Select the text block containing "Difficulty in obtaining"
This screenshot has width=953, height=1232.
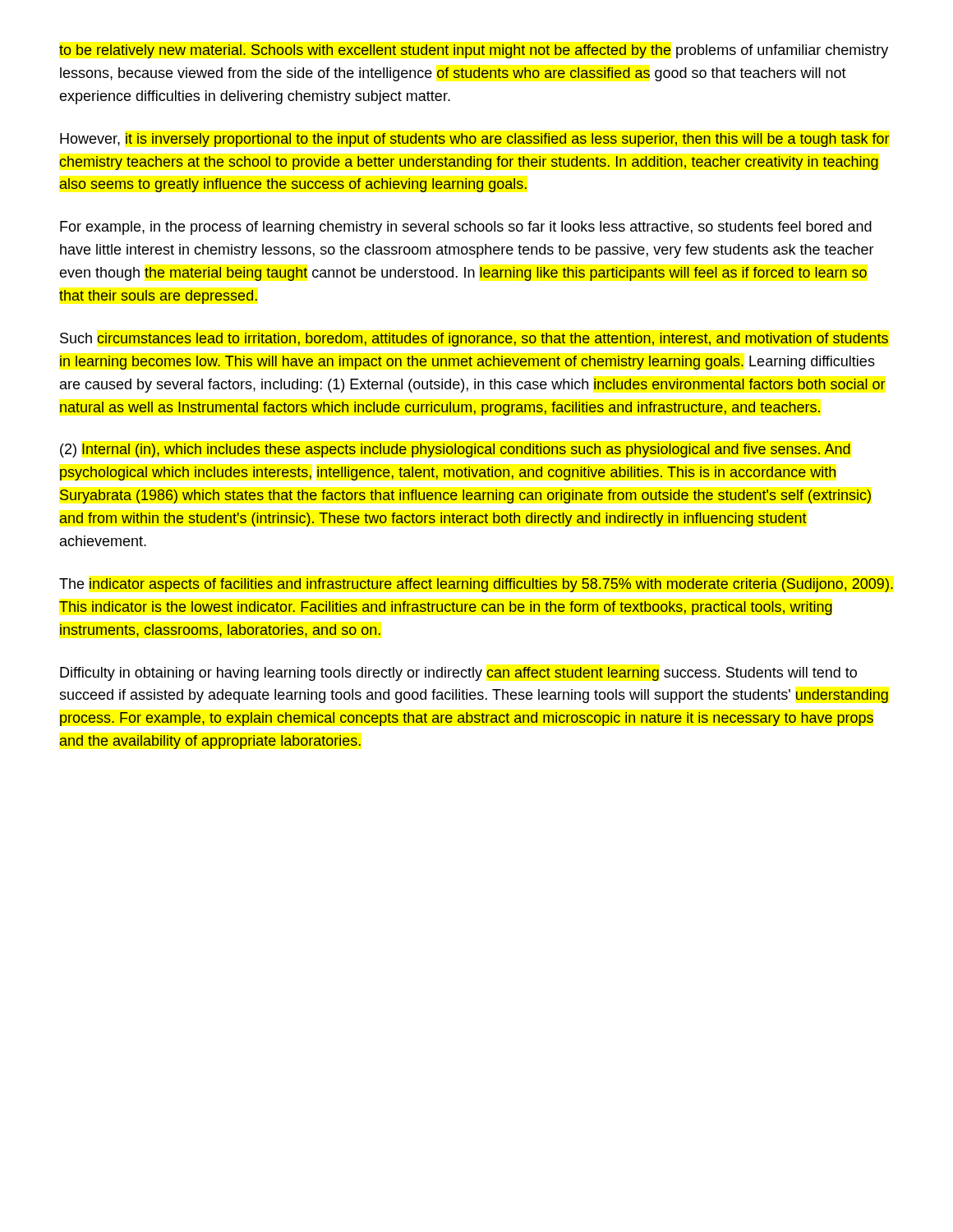click(x=474, y=707)
